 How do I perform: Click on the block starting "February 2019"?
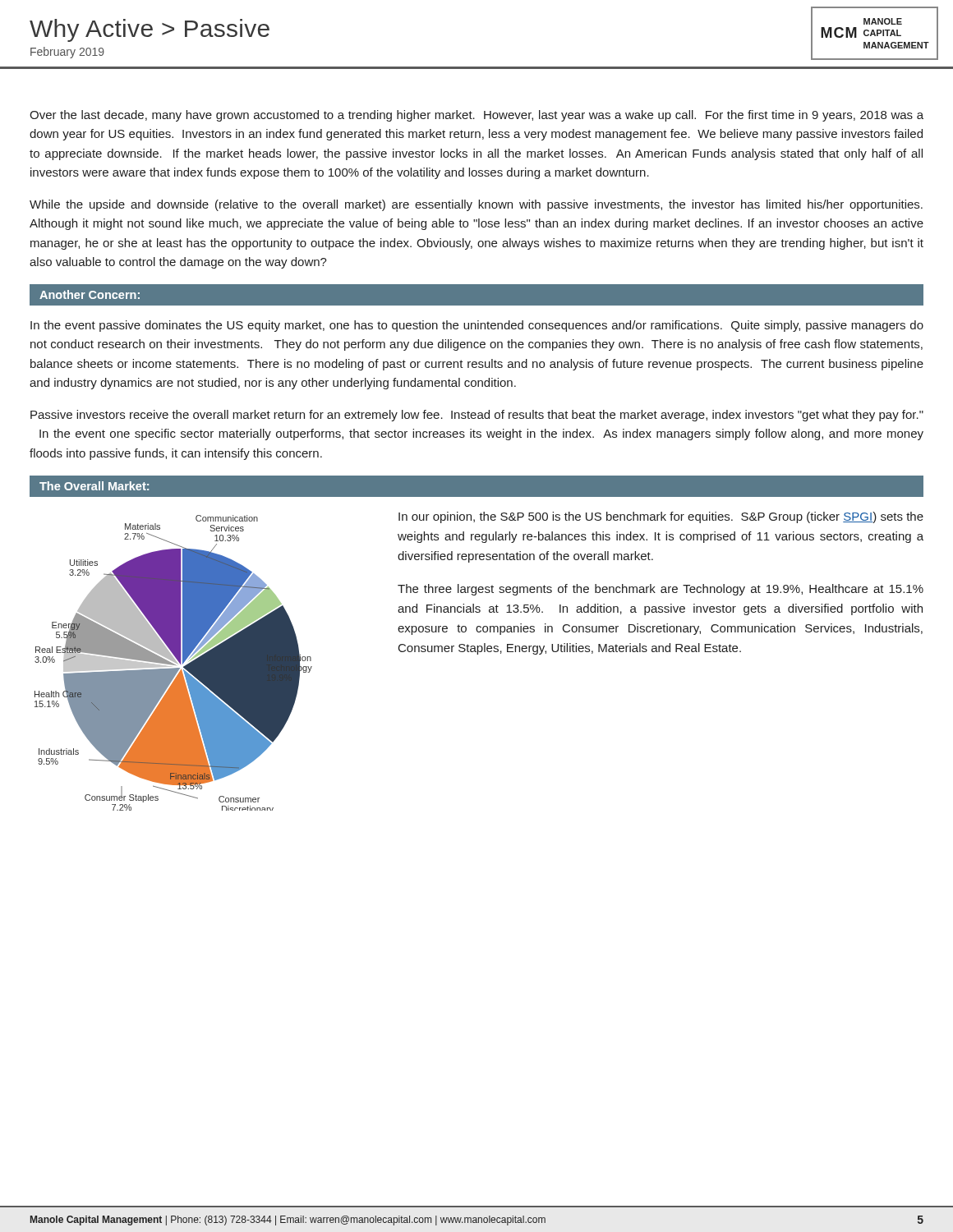(x=67, y=52)
